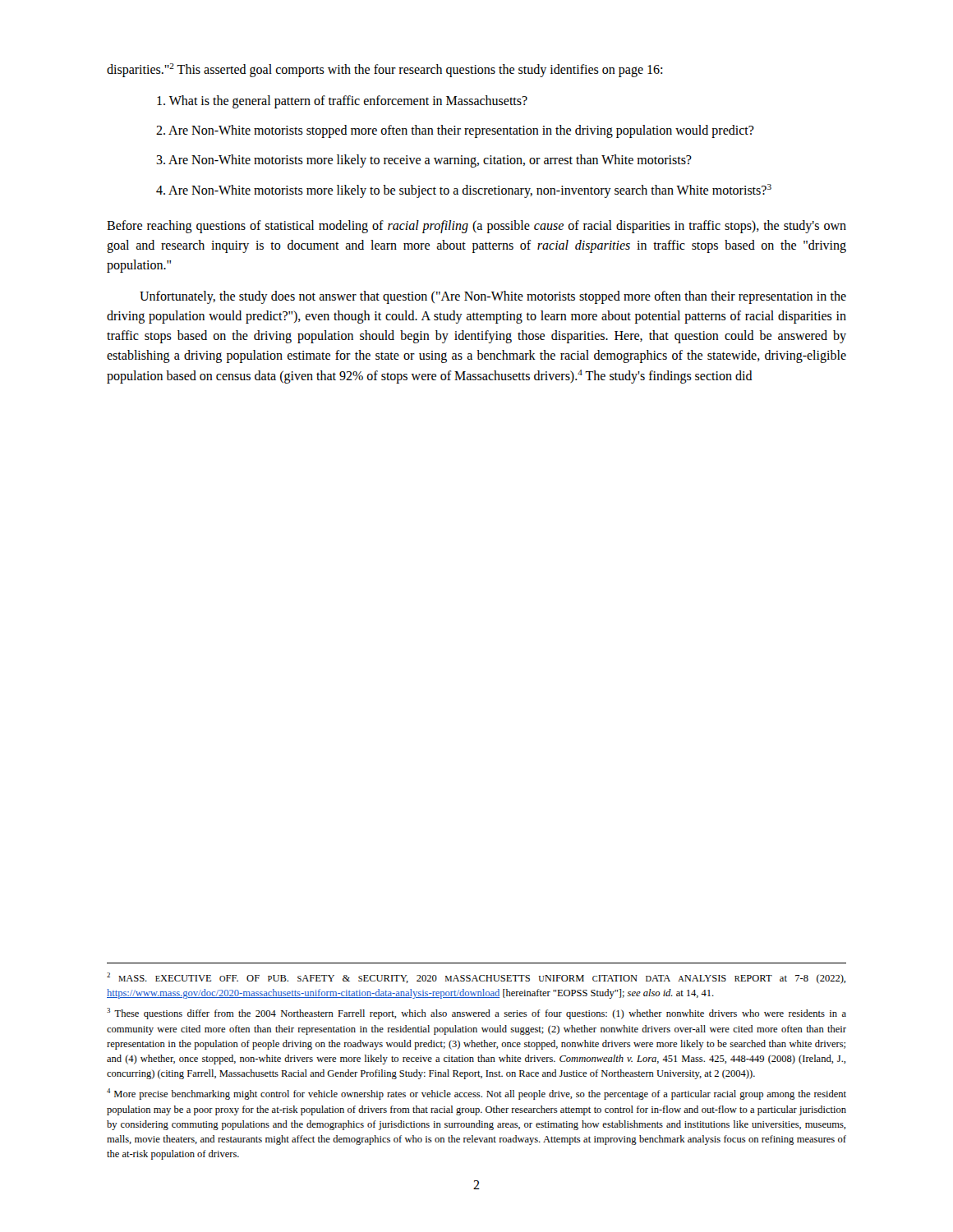Click on the text block that reads "Unfortunately, the study"
Screen dimensions: 1232x953
click(476, 336)
